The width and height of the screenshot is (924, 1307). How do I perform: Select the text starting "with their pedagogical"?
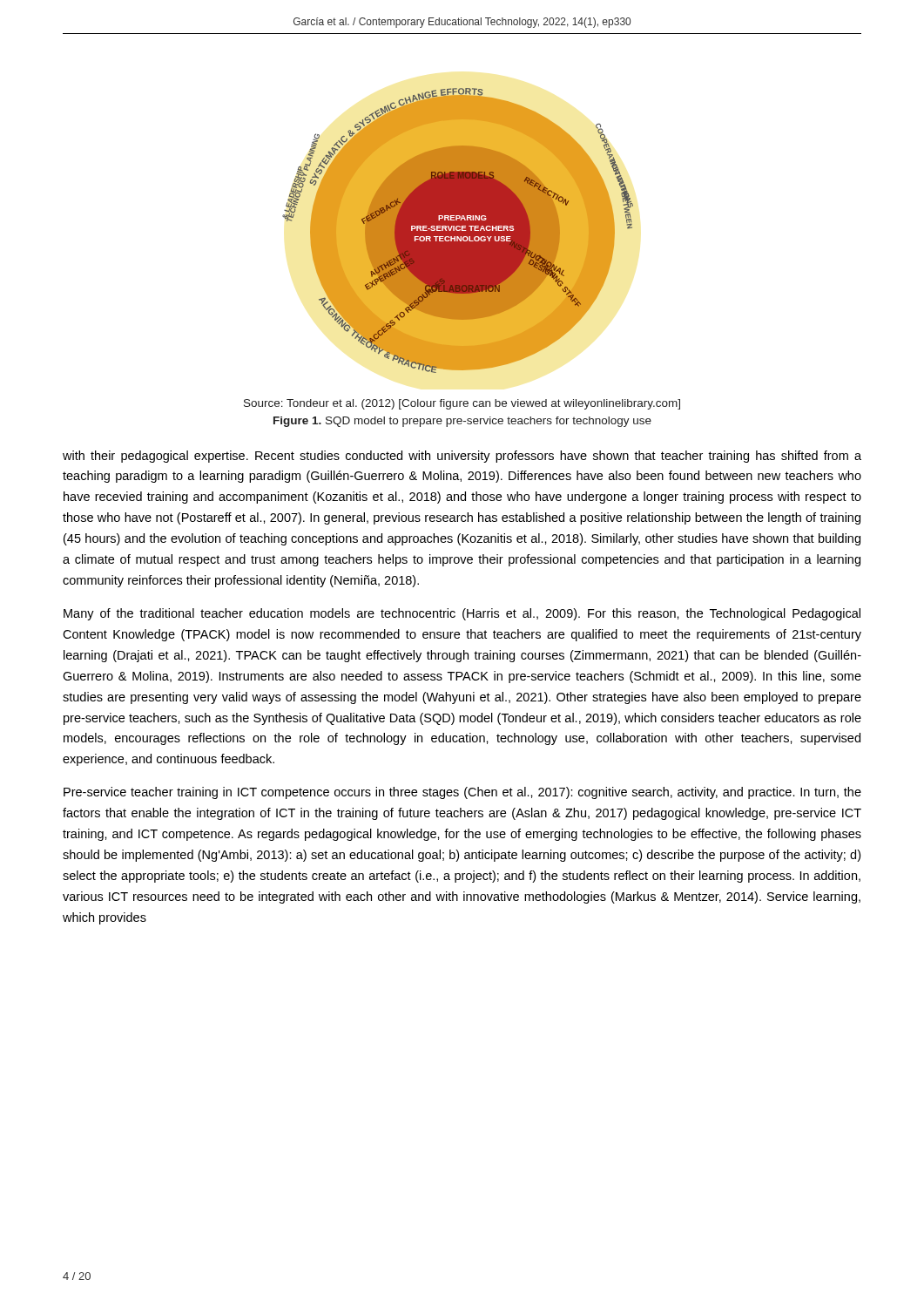pyautogui.click(x=462, y=518)
